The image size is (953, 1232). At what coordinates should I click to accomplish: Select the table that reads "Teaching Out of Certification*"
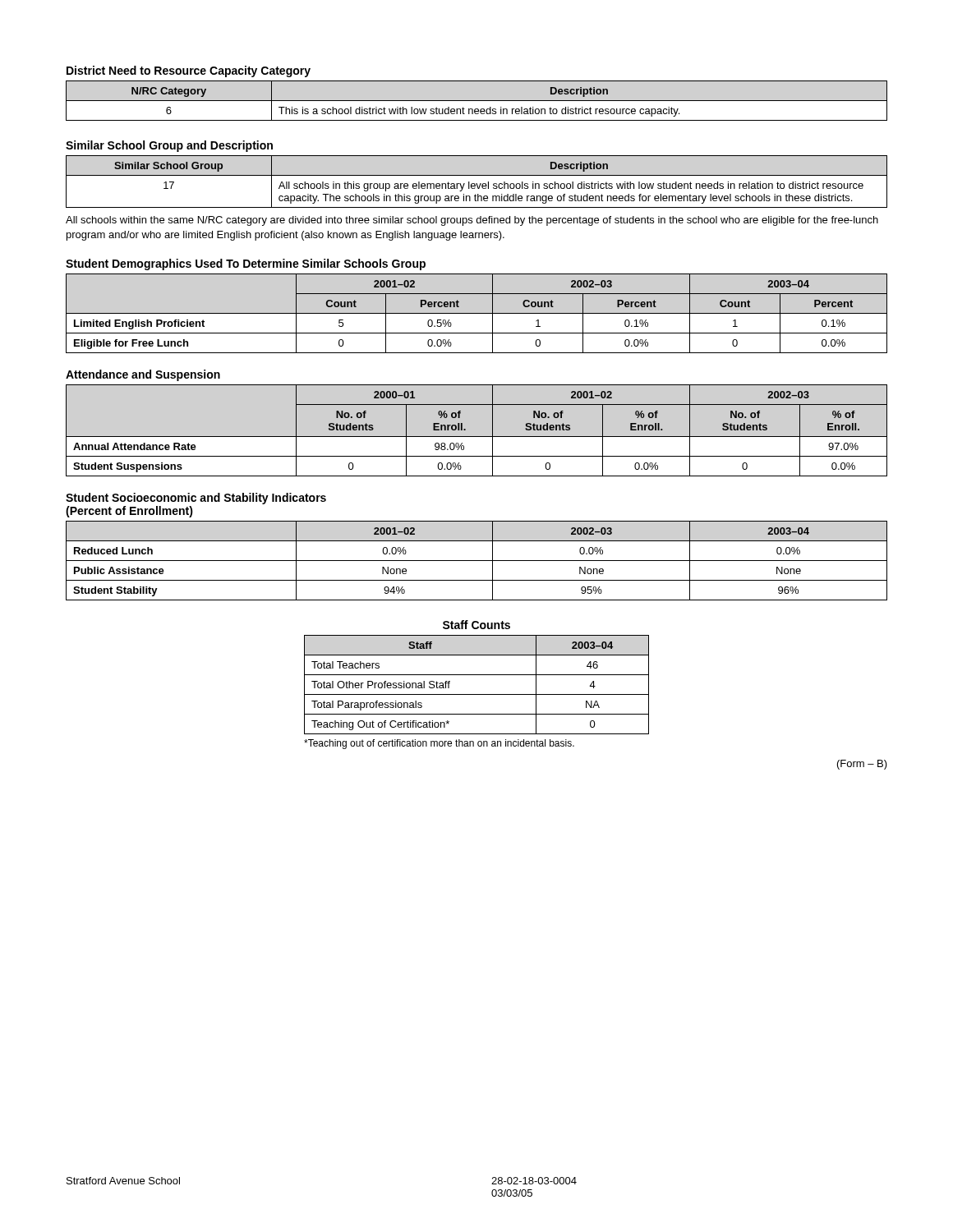pyautogui.click(x=476, y=685)
